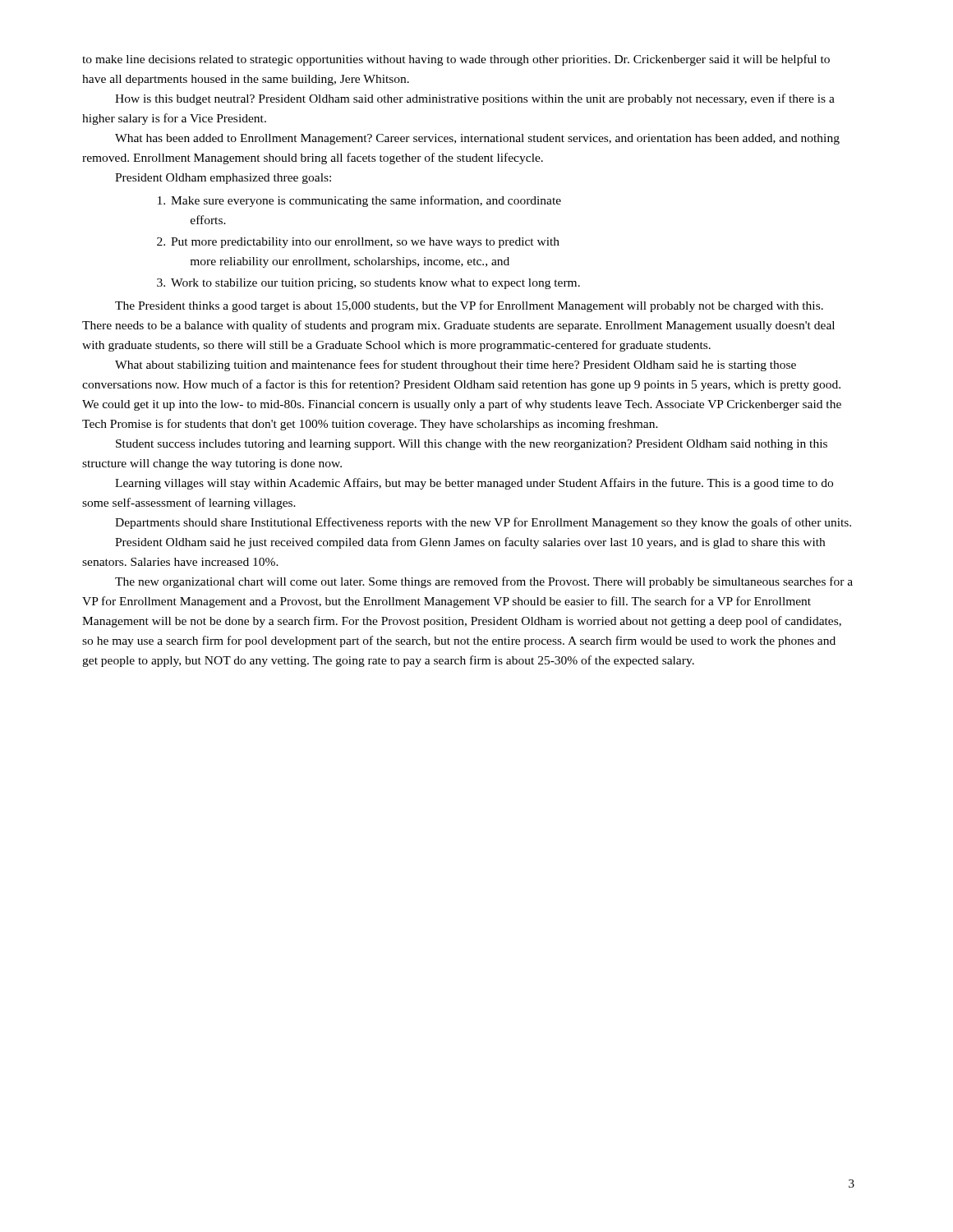
Task: Locate the block of text that opens with "The President thinks a good target"
Action: (468, 483)
